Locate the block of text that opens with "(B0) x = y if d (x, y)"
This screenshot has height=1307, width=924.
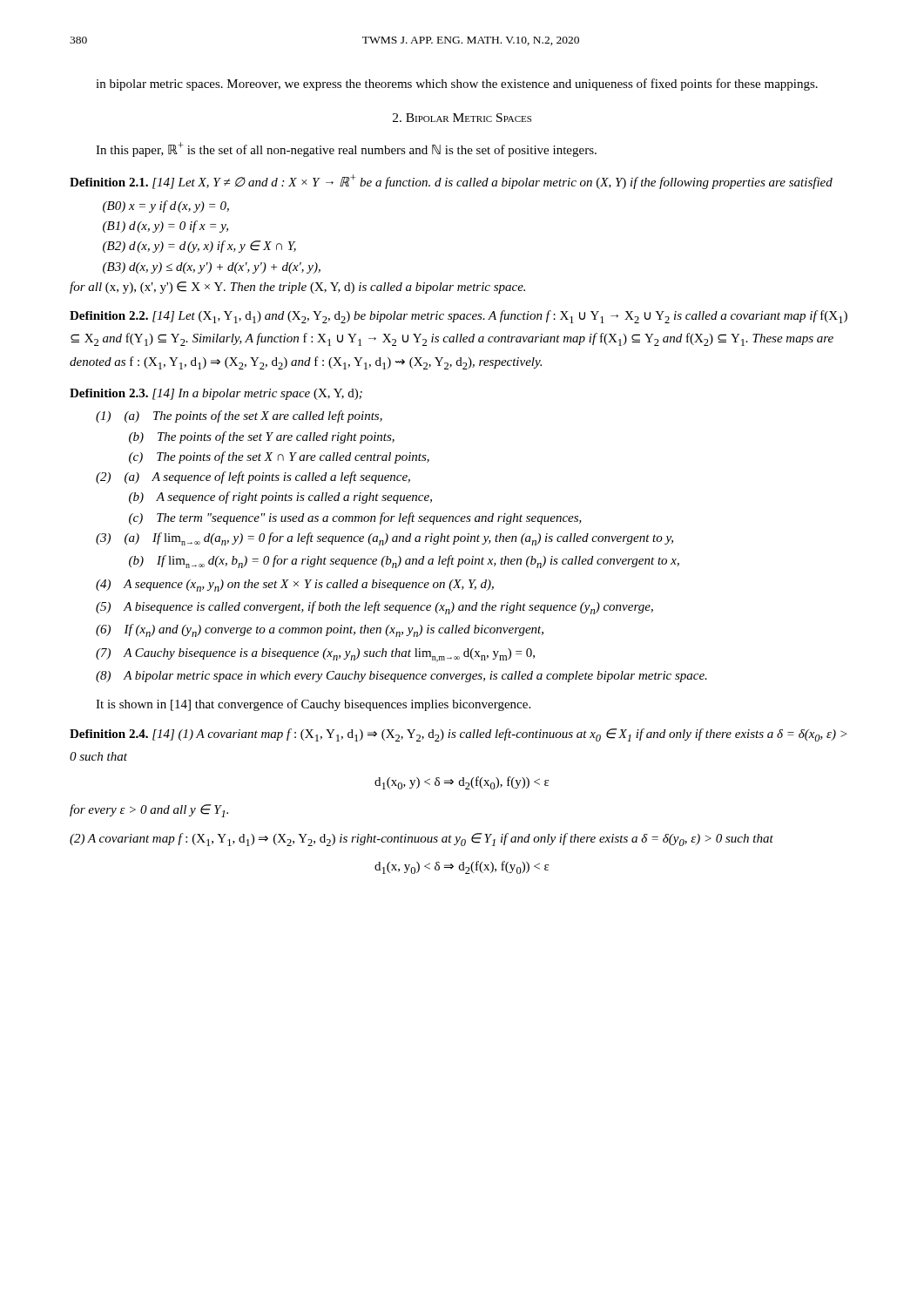166,205
